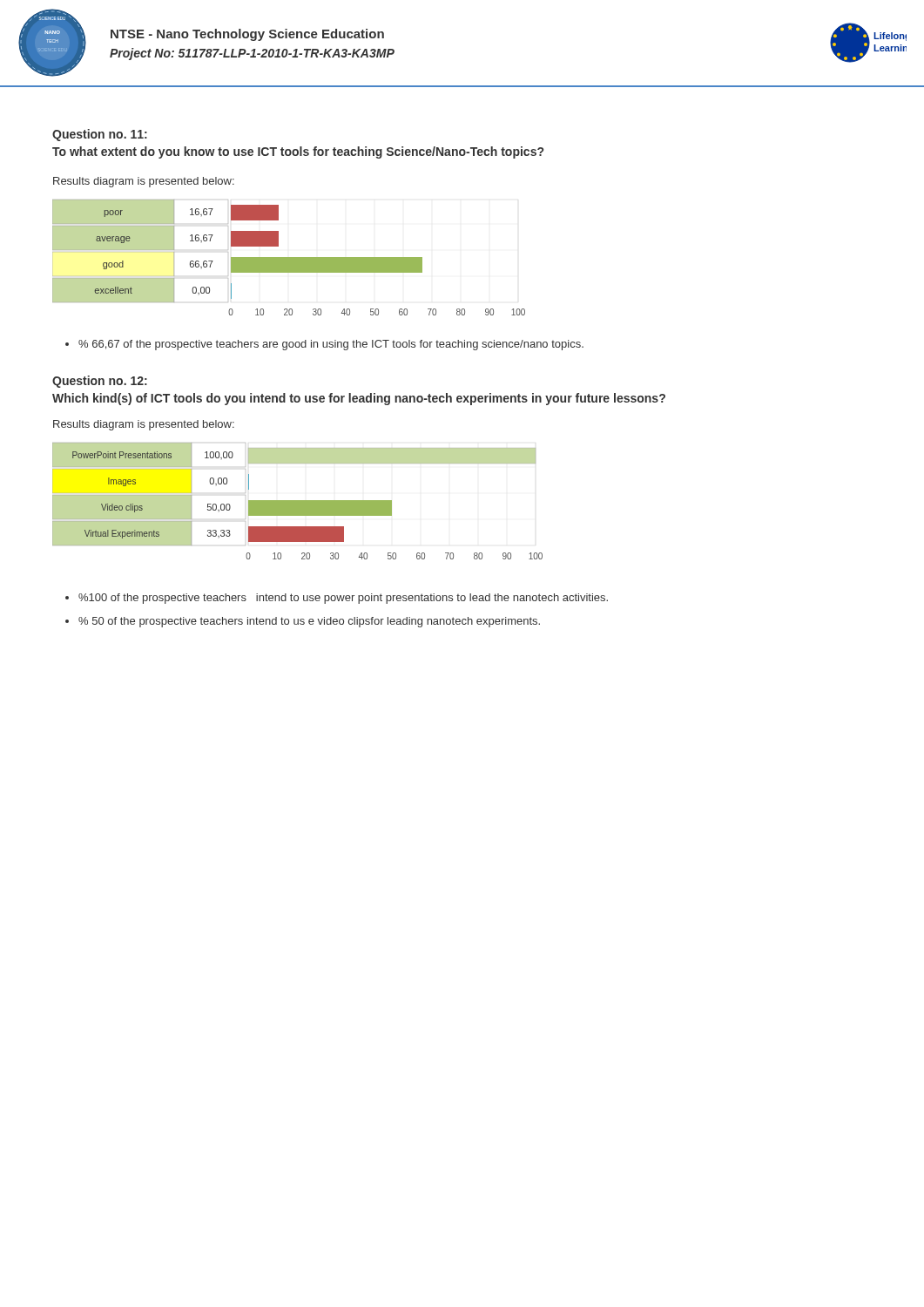Locate the text block that says "Which kind(s) of"
This screenshot has height=1307, width=924.
(359, 398)
